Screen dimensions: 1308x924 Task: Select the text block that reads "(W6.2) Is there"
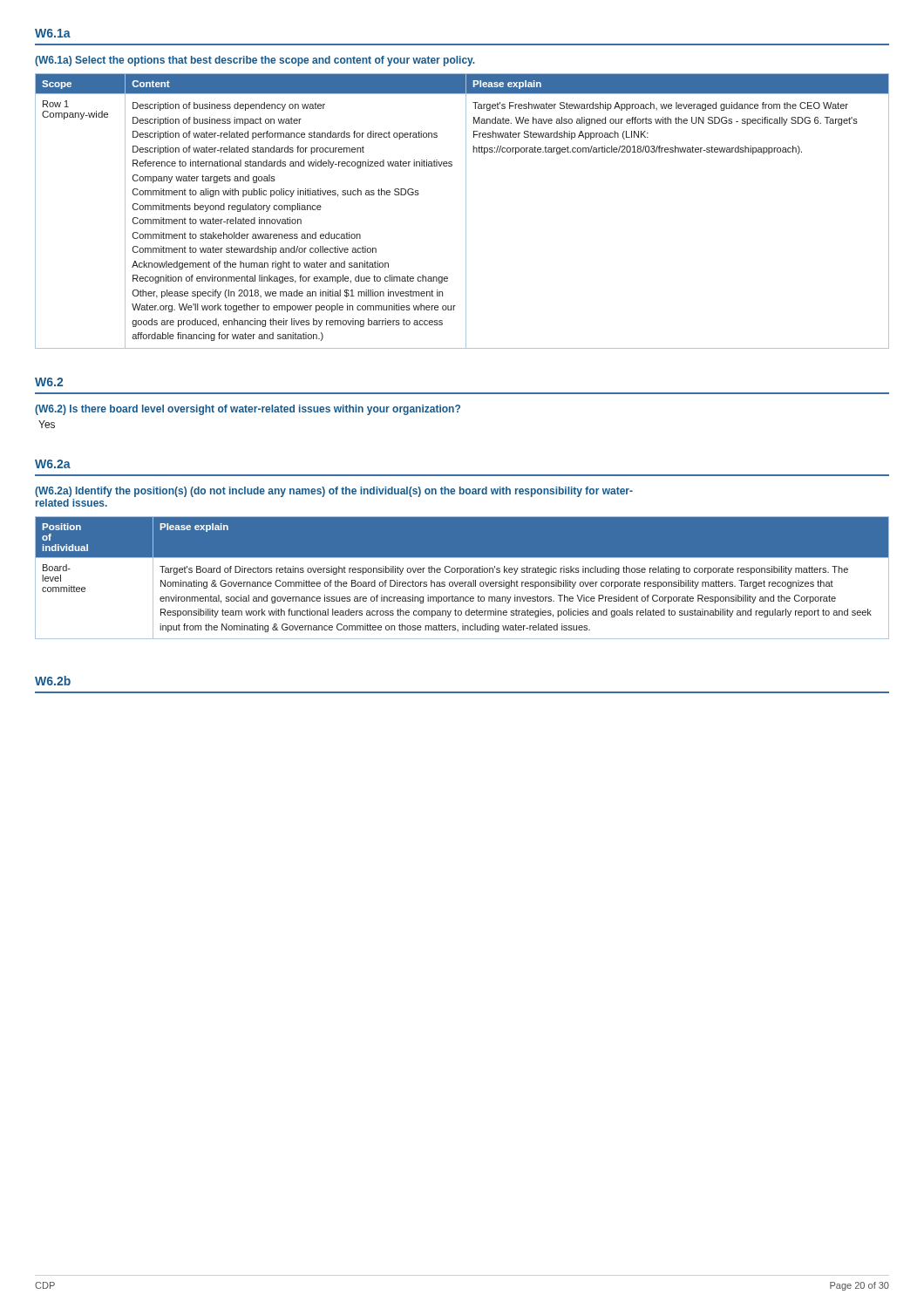(x=248, y=409)
